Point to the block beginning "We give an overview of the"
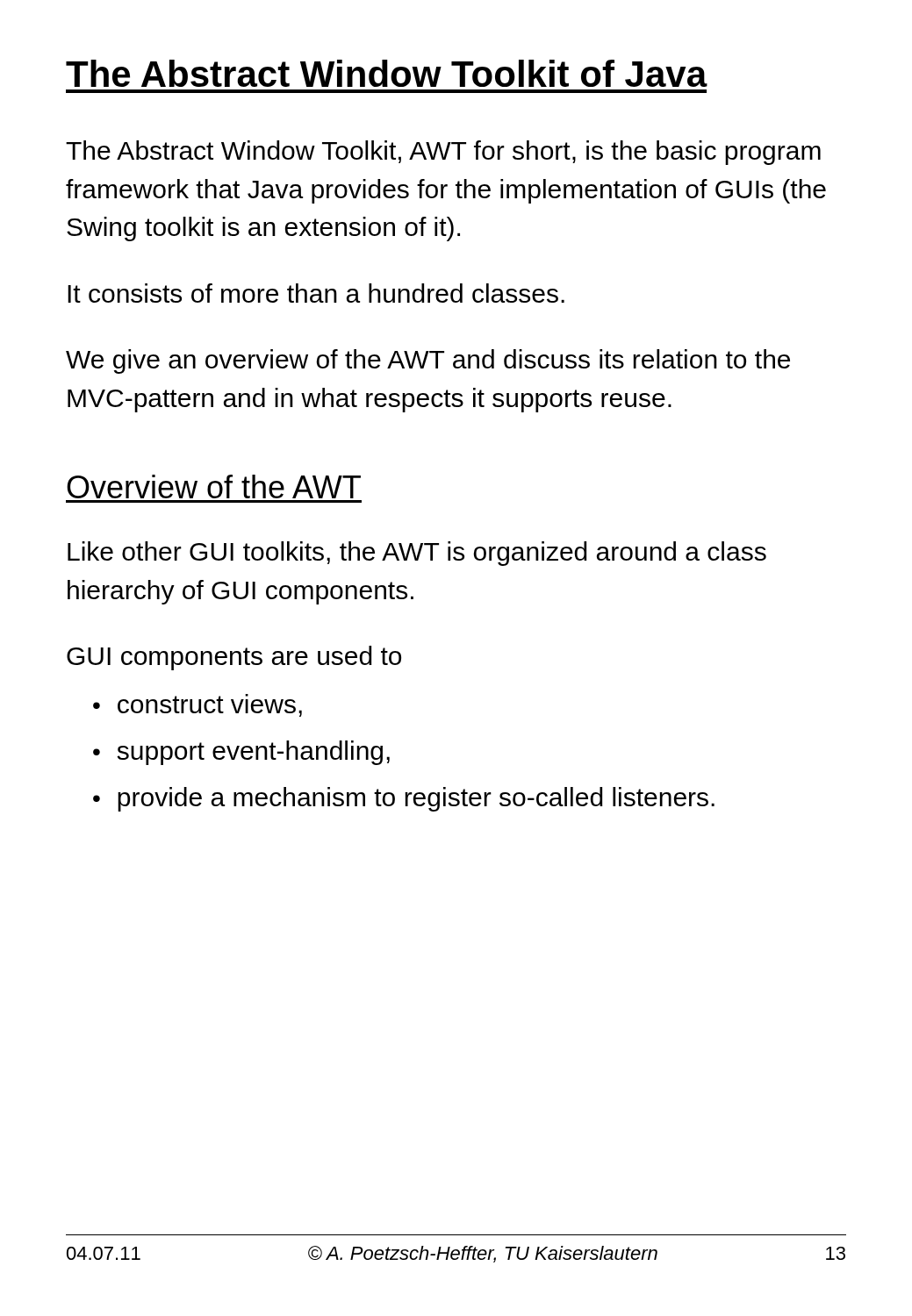 tap(429, 379)
